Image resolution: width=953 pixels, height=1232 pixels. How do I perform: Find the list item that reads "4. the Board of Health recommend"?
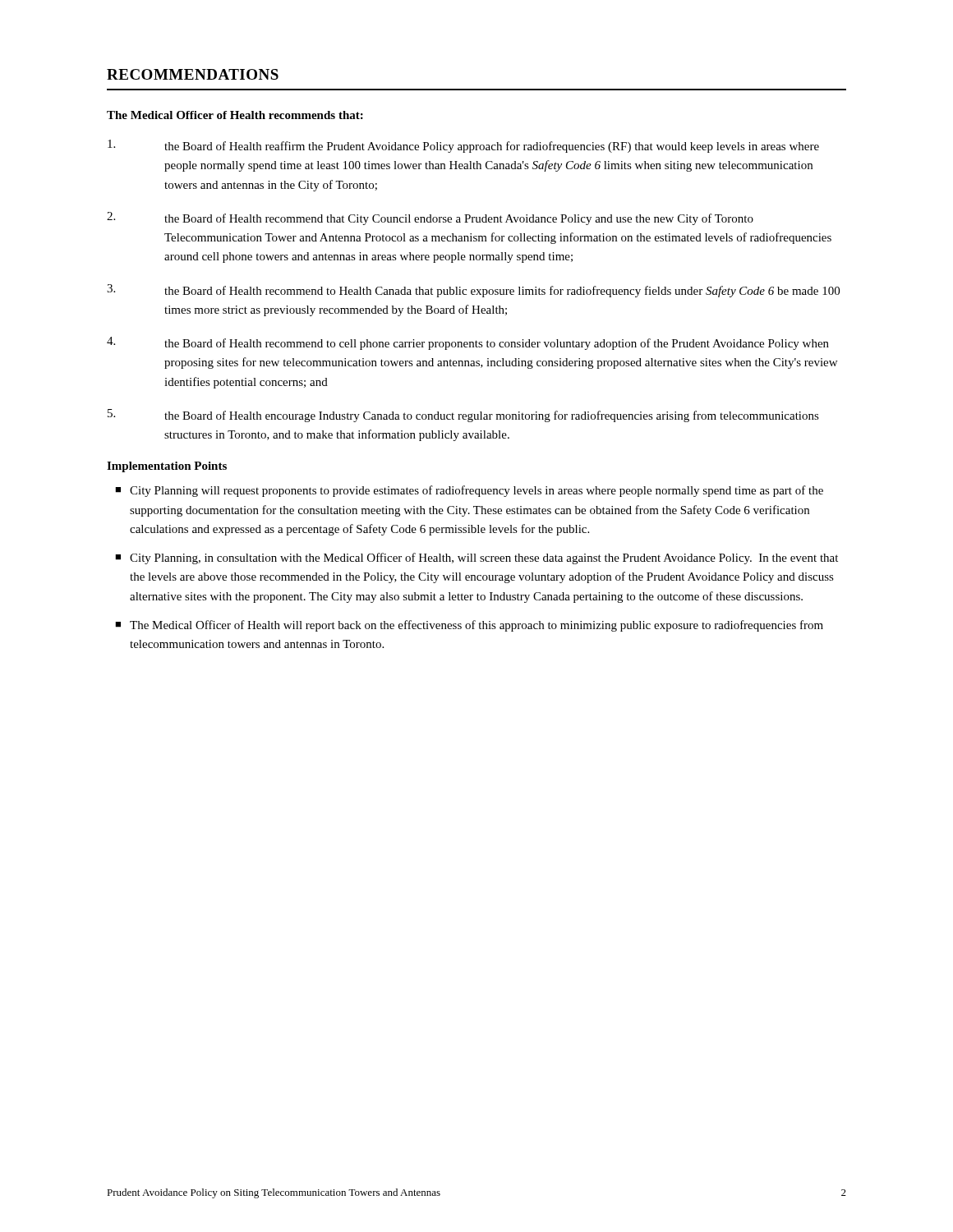(476, 363)
